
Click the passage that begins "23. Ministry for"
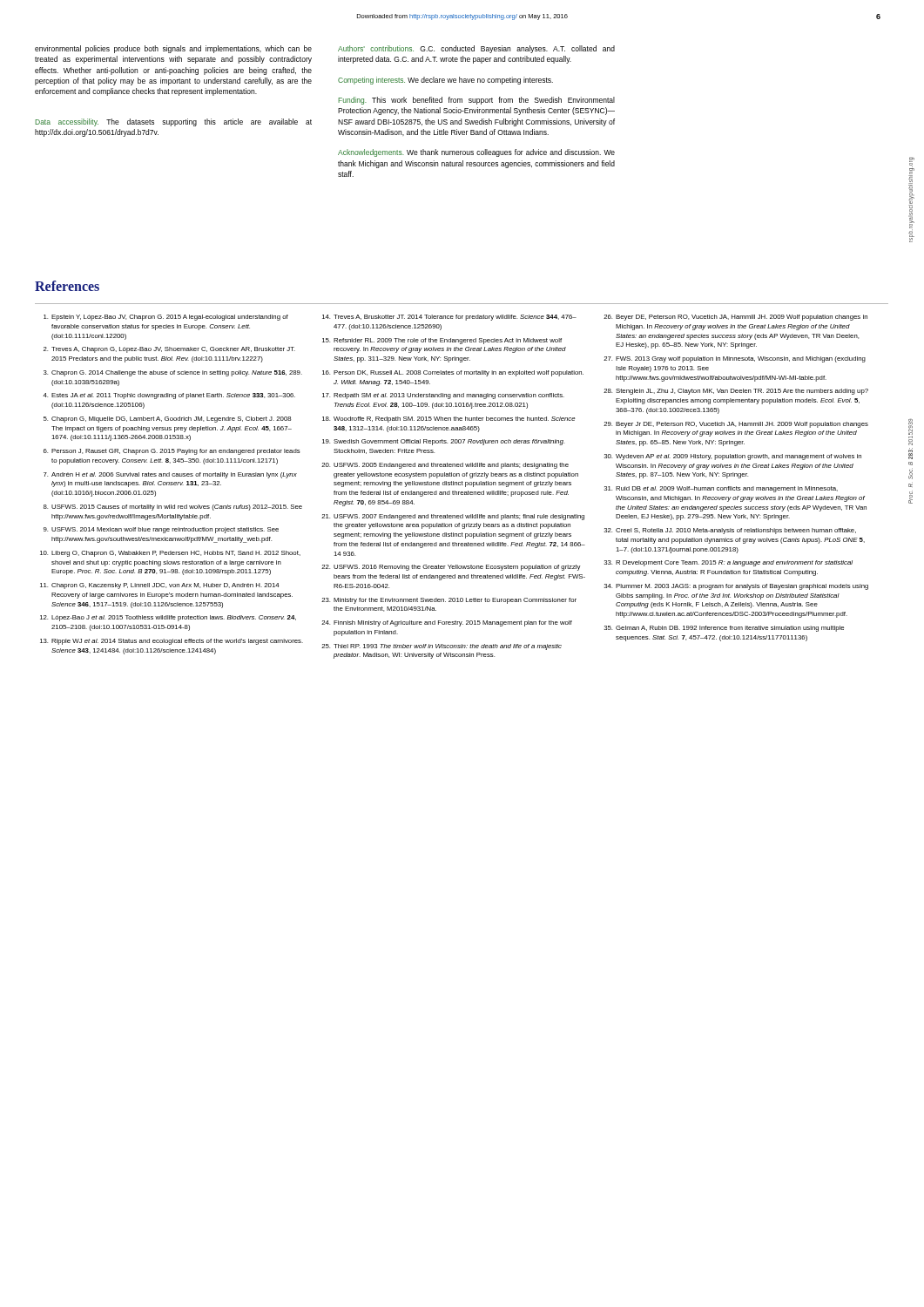452,605
